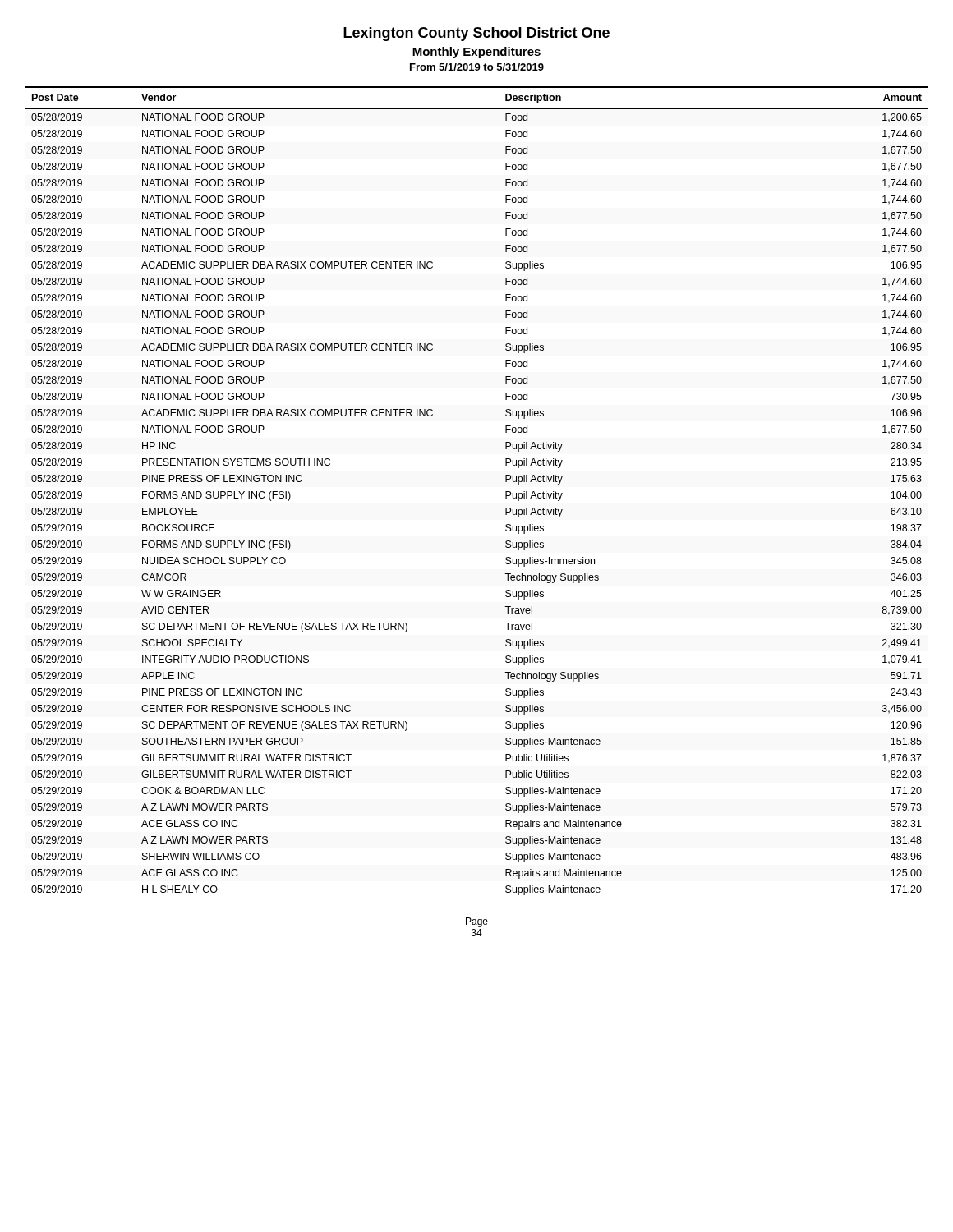This screenshot has width=953, height=1232.
Task: Find the text block starting "Lexington County School District One"
Action: click(476, 33)
